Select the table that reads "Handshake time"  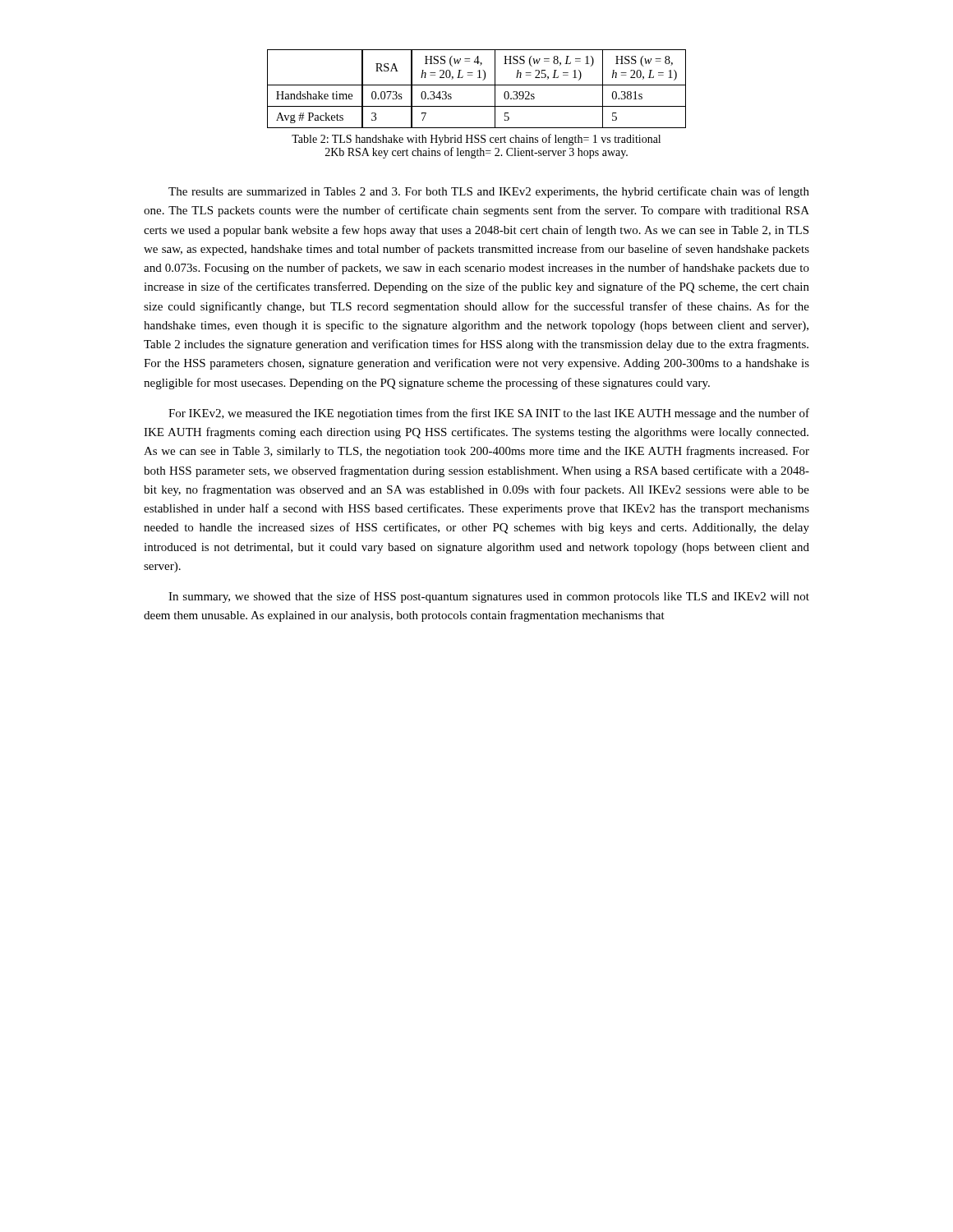click(x=476, y=89)
